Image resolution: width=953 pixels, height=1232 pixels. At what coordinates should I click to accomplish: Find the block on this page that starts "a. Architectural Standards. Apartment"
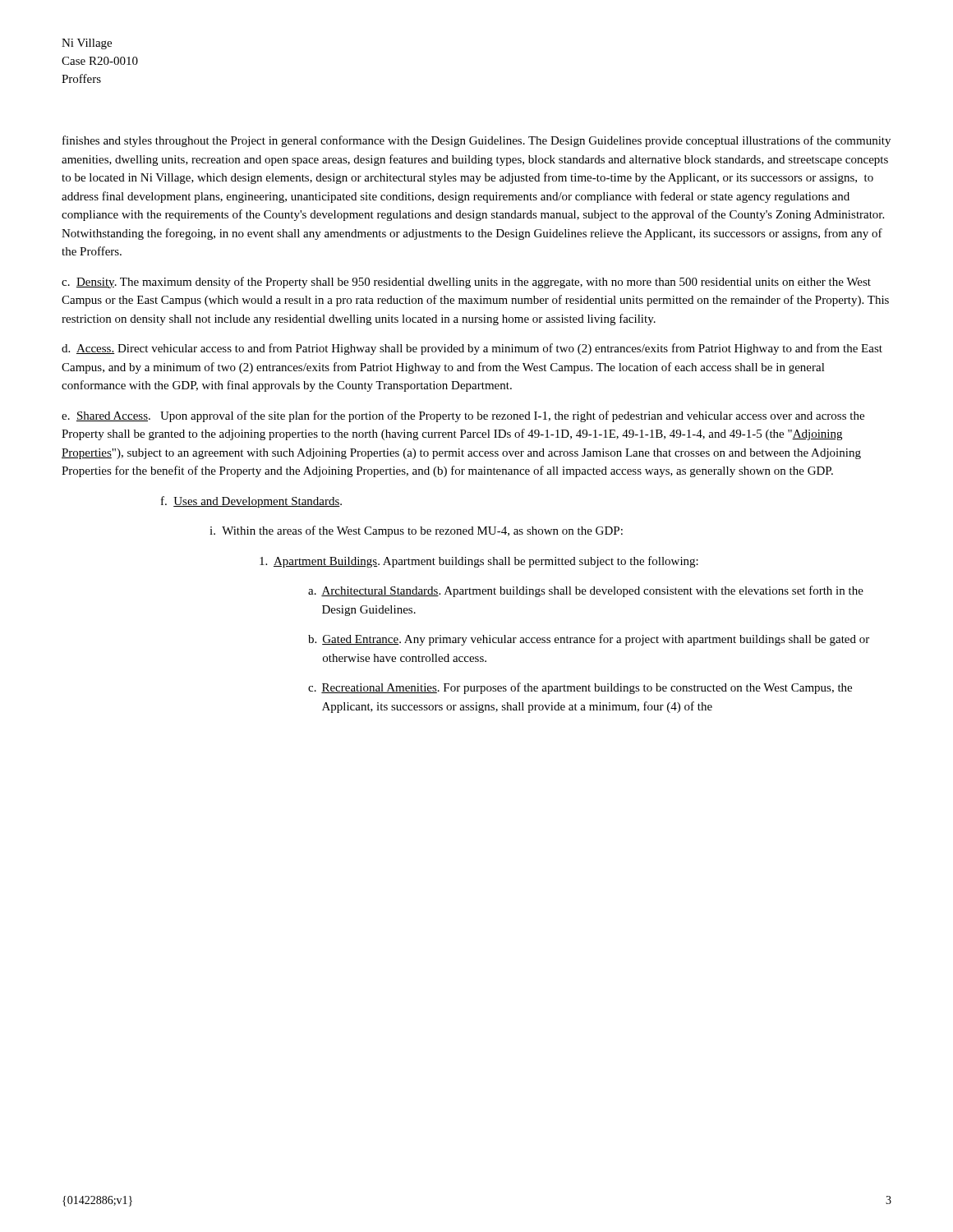600,600
